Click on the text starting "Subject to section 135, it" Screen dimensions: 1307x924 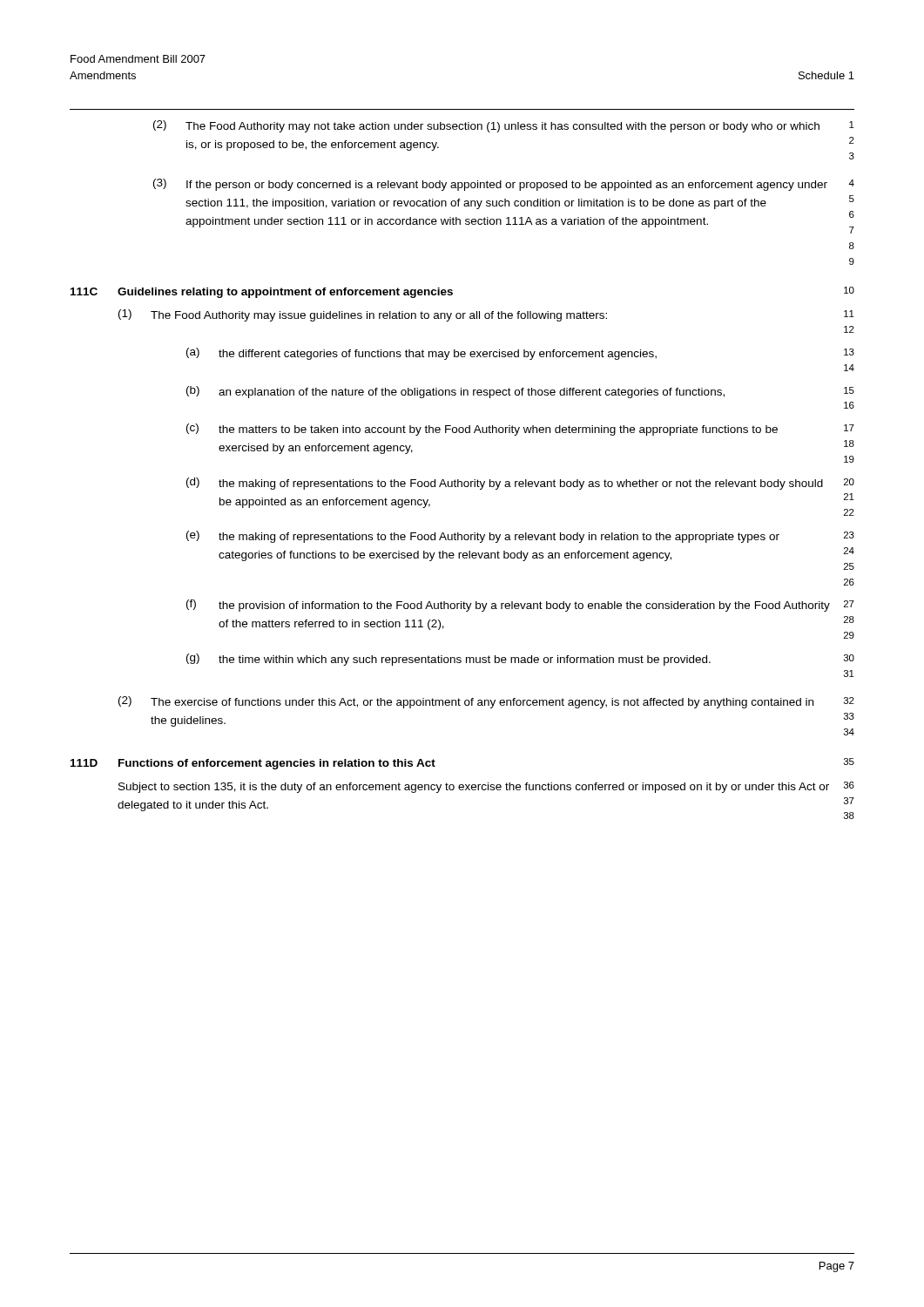pos(462,801)
